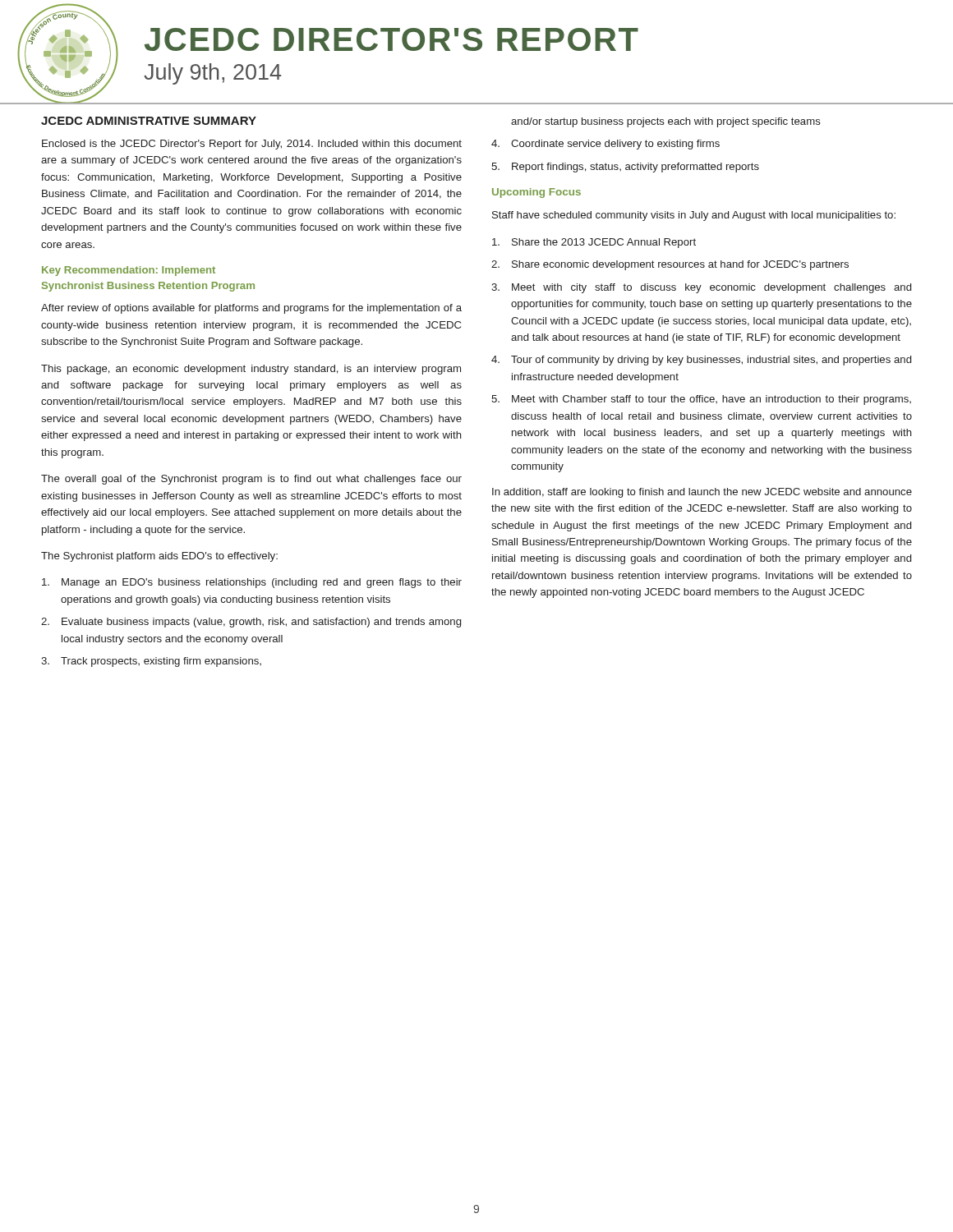
Task: Find the list item containing "5. Report findings, status, activity preformatted reports"
Action: [625, 167]
